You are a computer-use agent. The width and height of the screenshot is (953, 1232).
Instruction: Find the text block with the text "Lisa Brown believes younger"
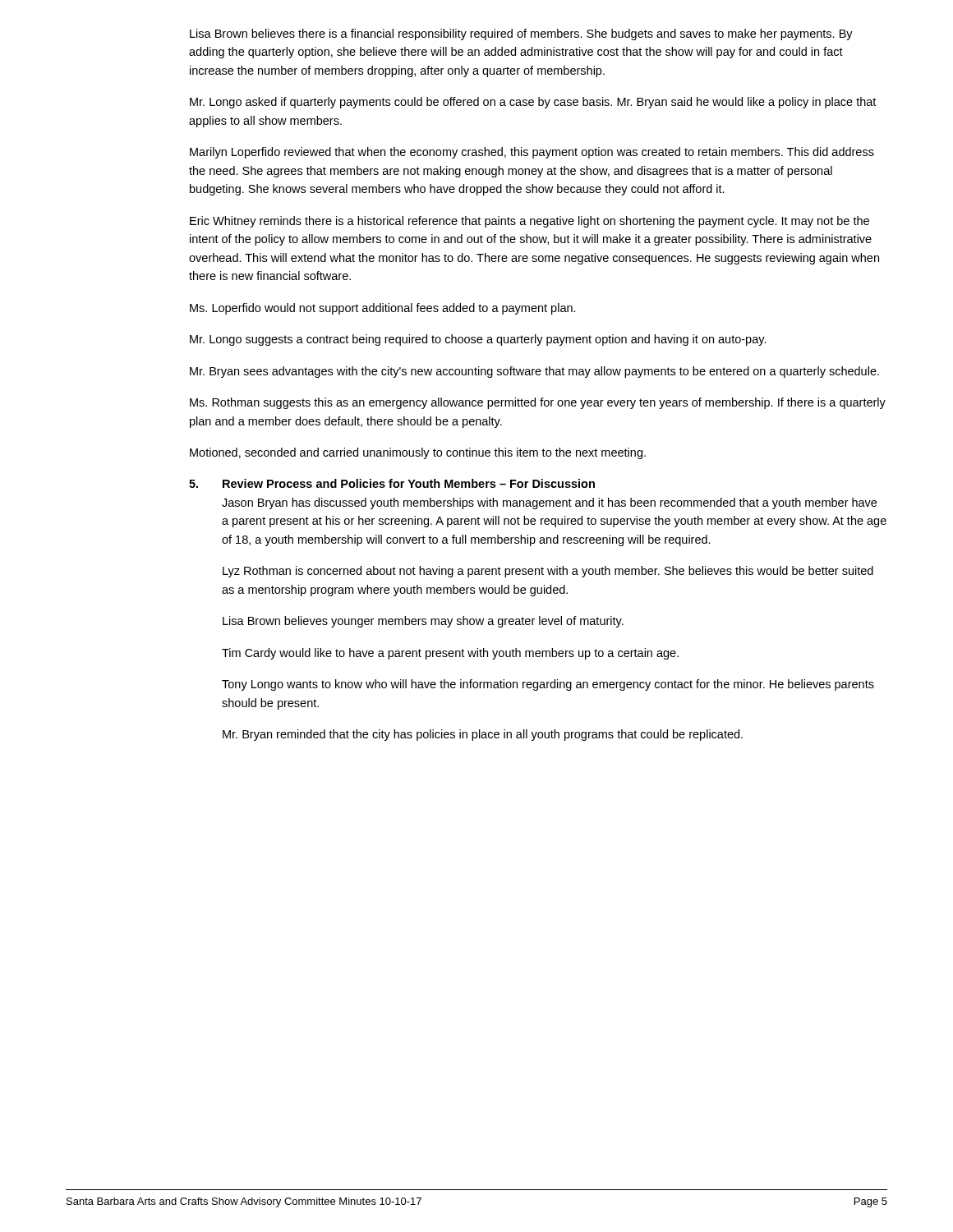coord(423,621)
